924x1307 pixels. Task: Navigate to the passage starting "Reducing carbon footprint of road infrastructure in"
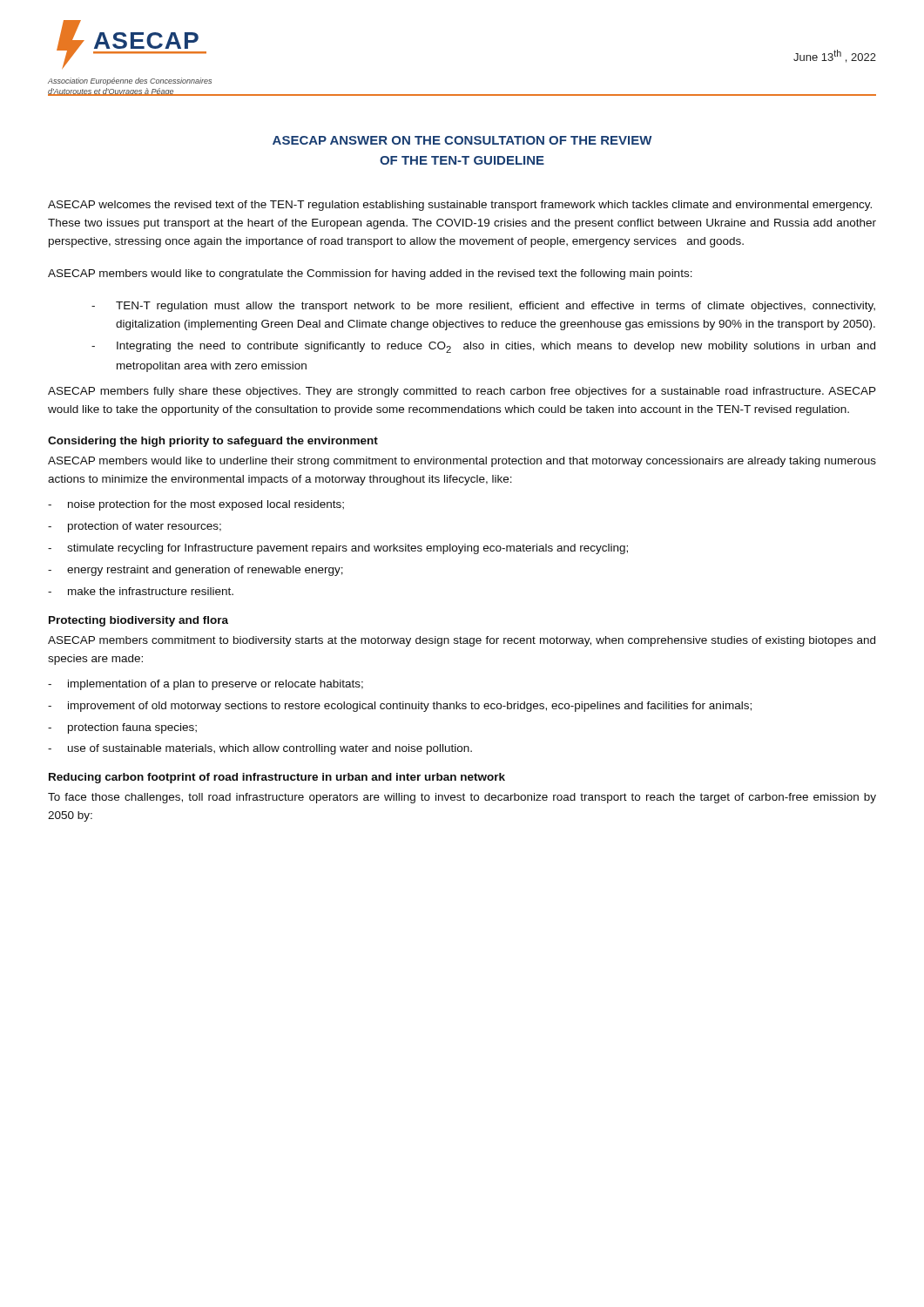click(277, 777)
